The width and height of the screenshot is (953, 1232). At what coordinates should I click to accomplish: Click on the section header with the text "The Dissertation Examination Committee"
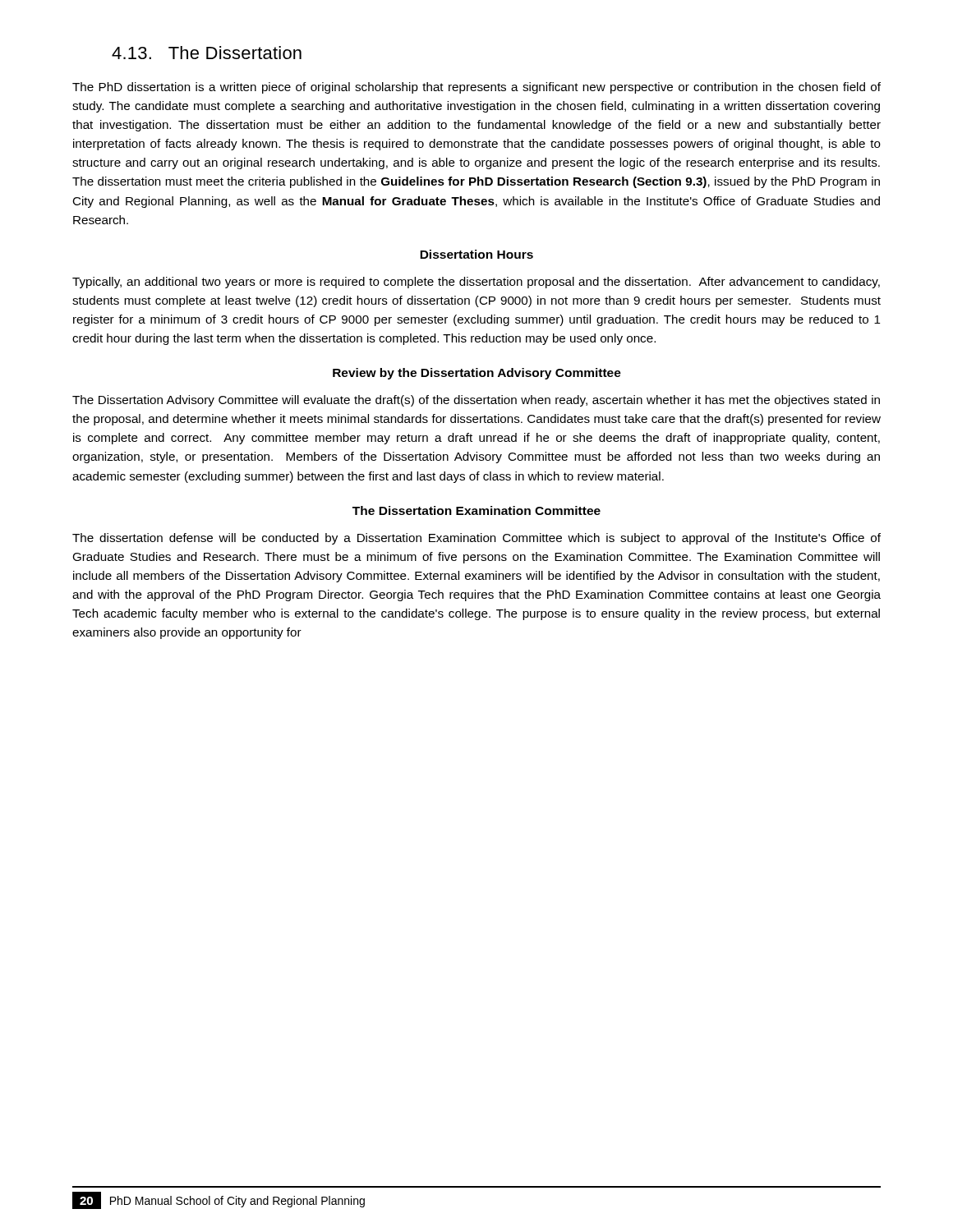pyautogui.click(x=476, y=511)
